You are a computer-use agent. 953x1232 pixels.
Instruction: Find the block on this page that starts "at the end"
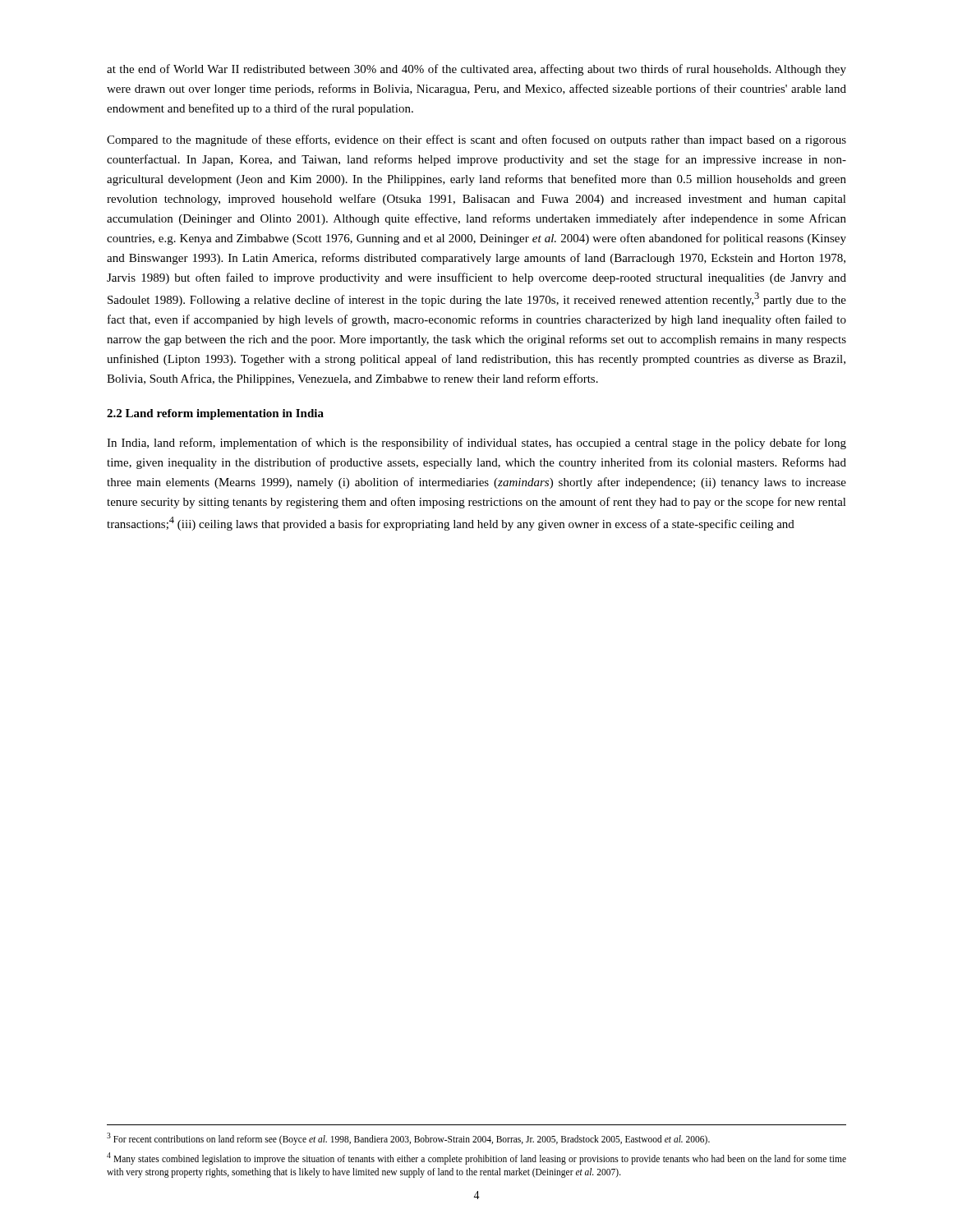pos(476,89)
